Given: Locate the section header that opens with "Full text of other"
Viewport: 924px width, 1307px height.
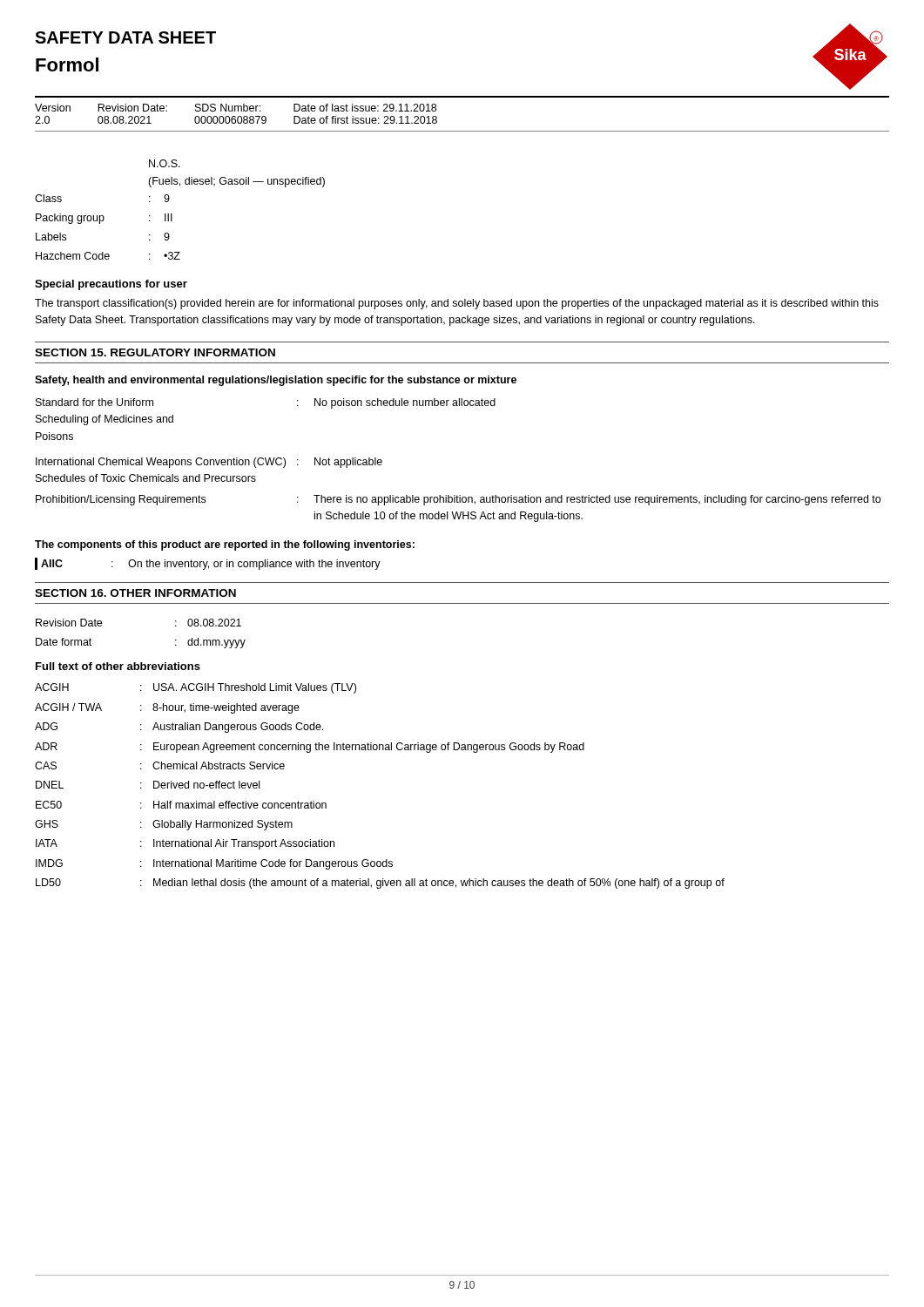Looking at the screenshot, I should pos(118,666).
